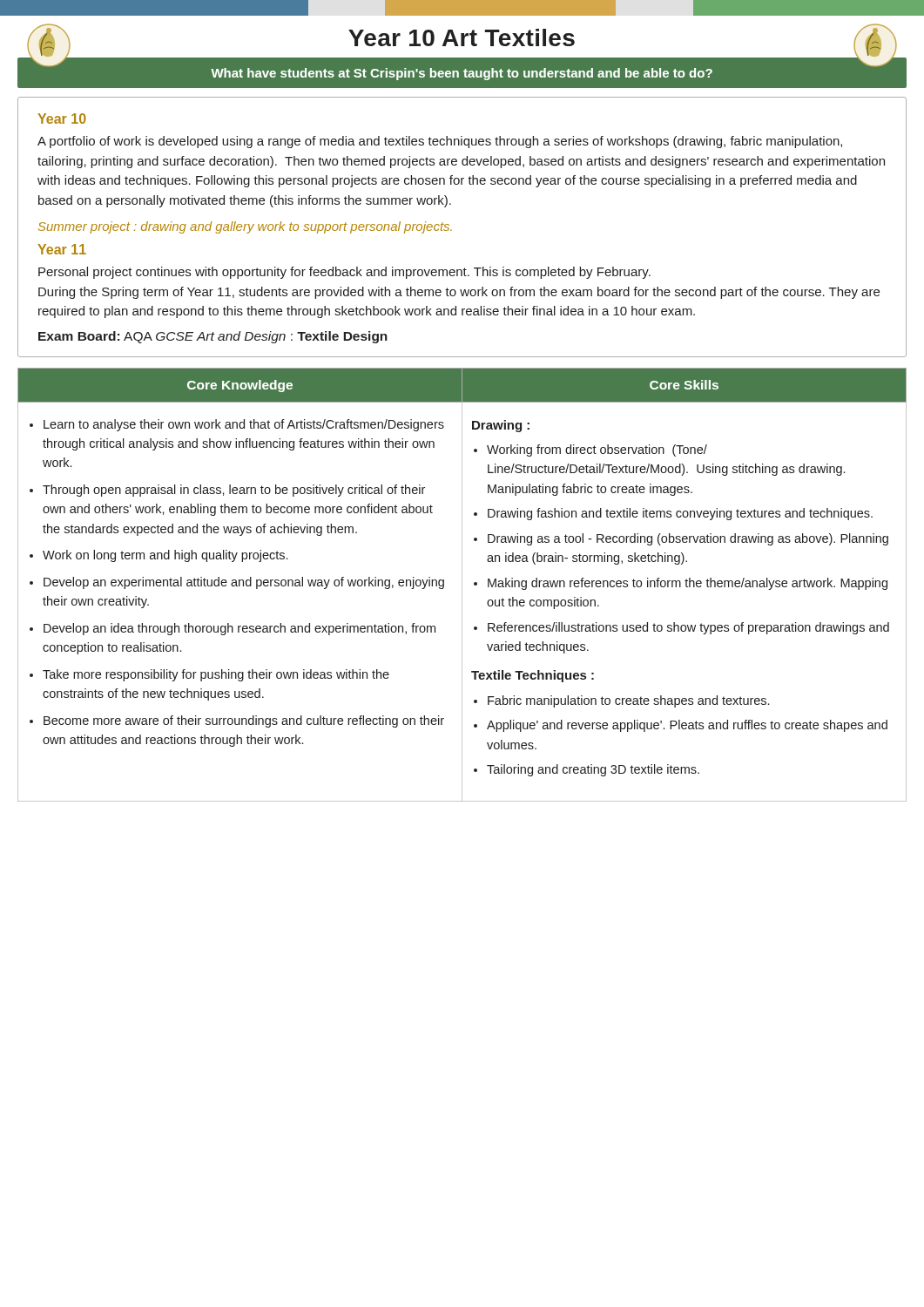
Task: Point to the block beginning "Work on long term and"
Action: [166, 555]
